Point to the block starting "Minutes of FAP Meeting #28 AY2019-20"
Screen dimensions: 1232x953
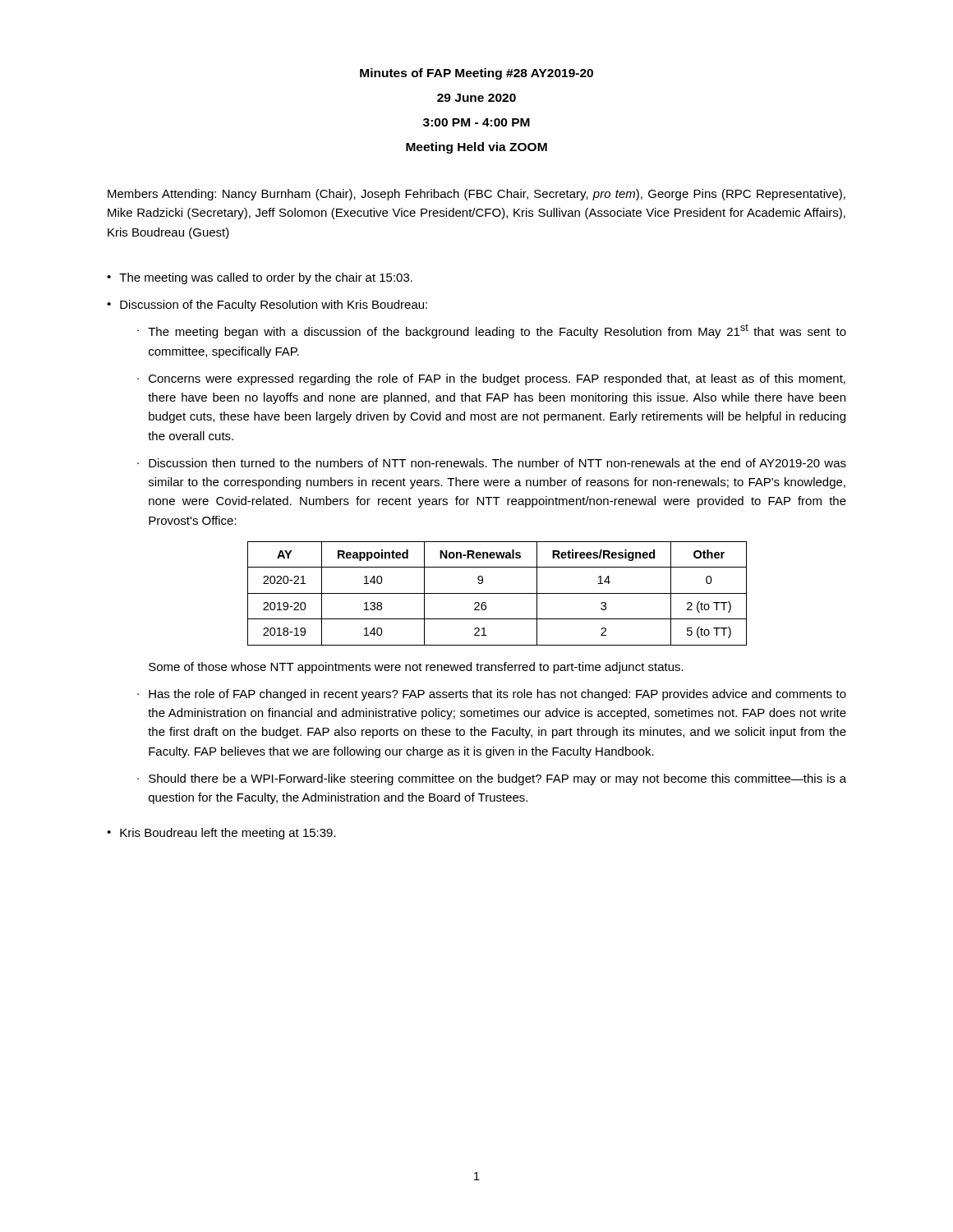(x=476, y=73)
